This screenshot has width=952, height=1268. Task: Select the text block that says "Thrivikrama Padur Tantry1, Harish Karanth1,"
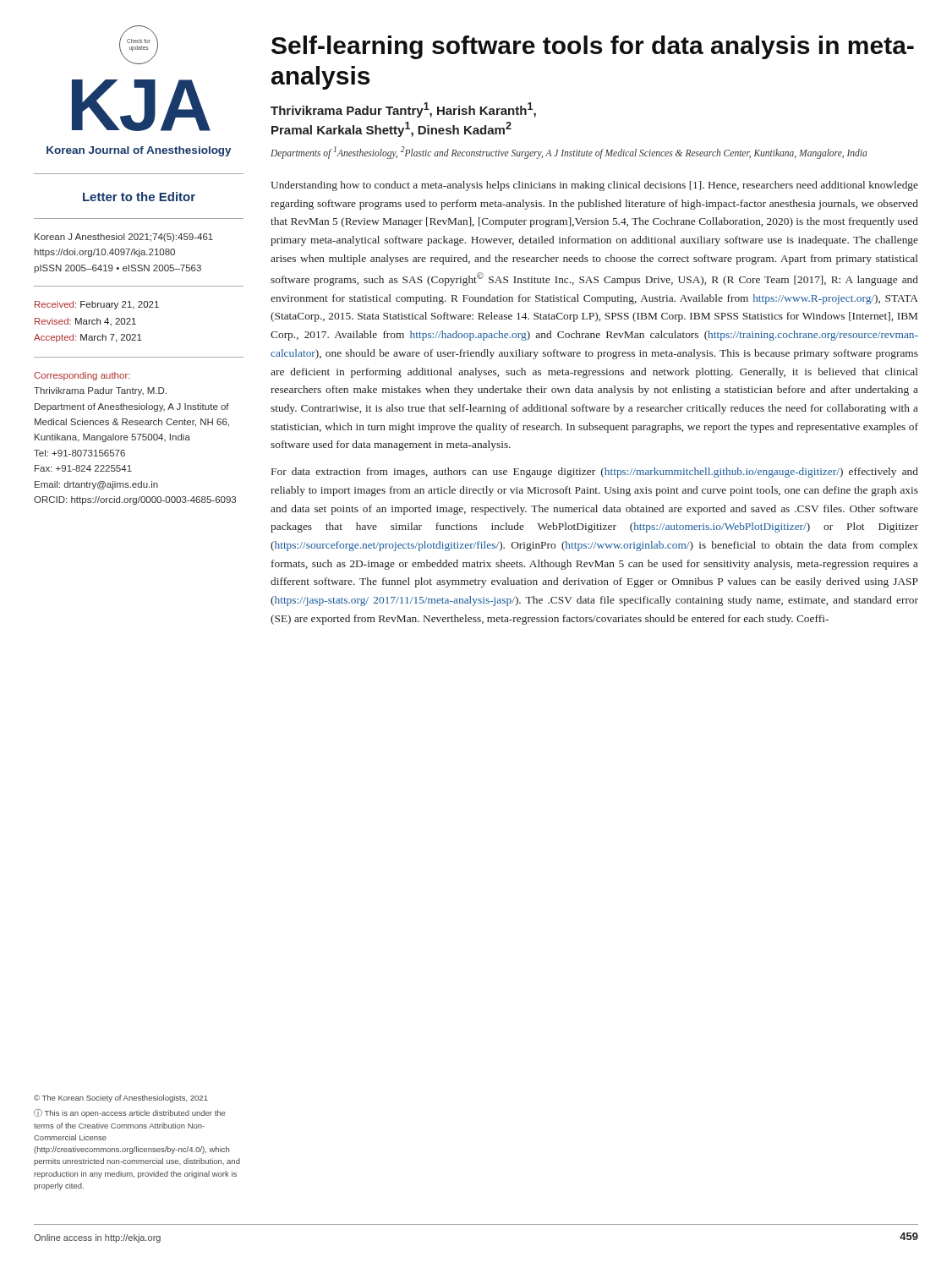click(404, 119)
